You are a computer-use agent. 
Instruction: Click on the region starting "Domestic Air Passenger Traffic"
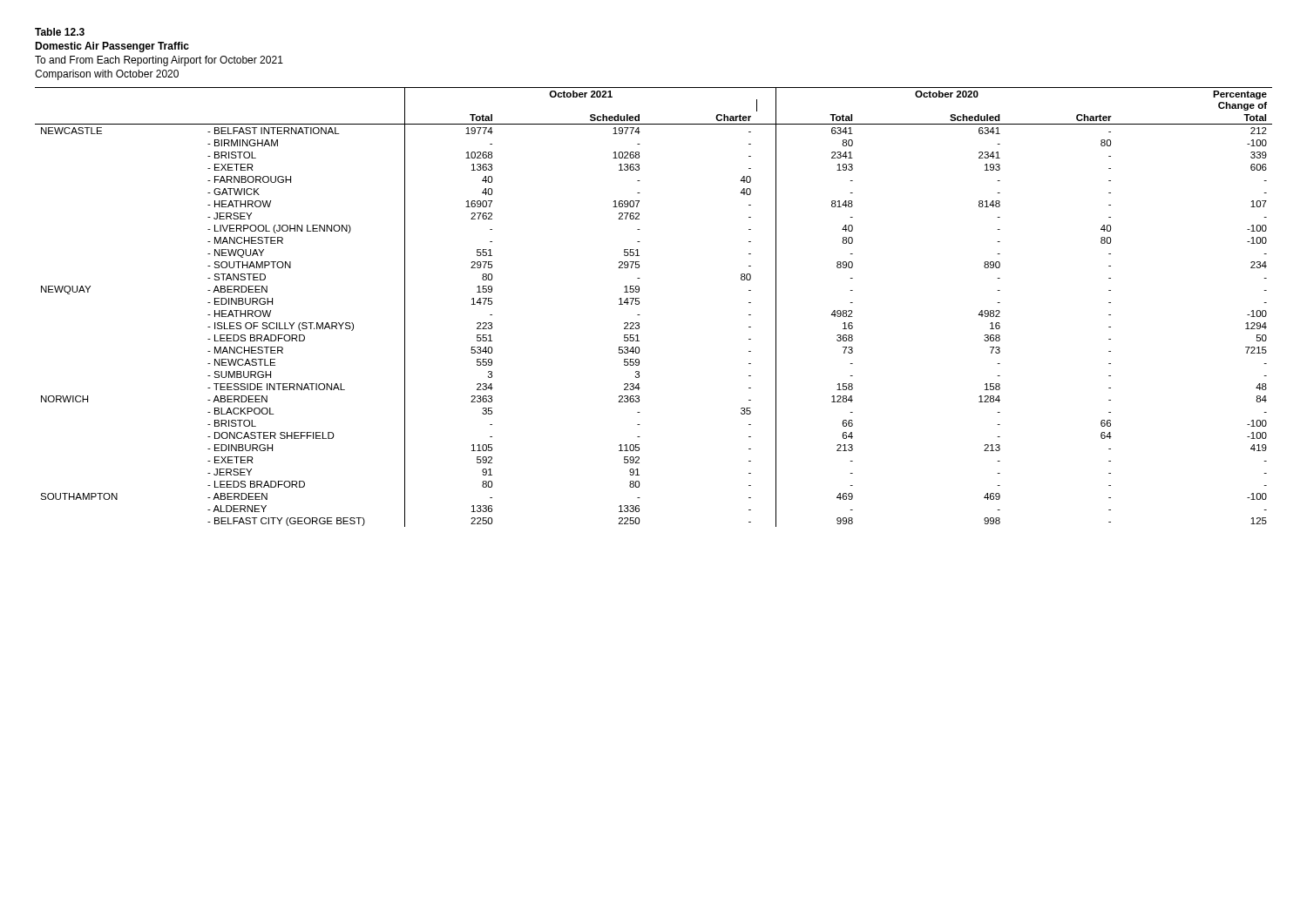coord(112,46)
